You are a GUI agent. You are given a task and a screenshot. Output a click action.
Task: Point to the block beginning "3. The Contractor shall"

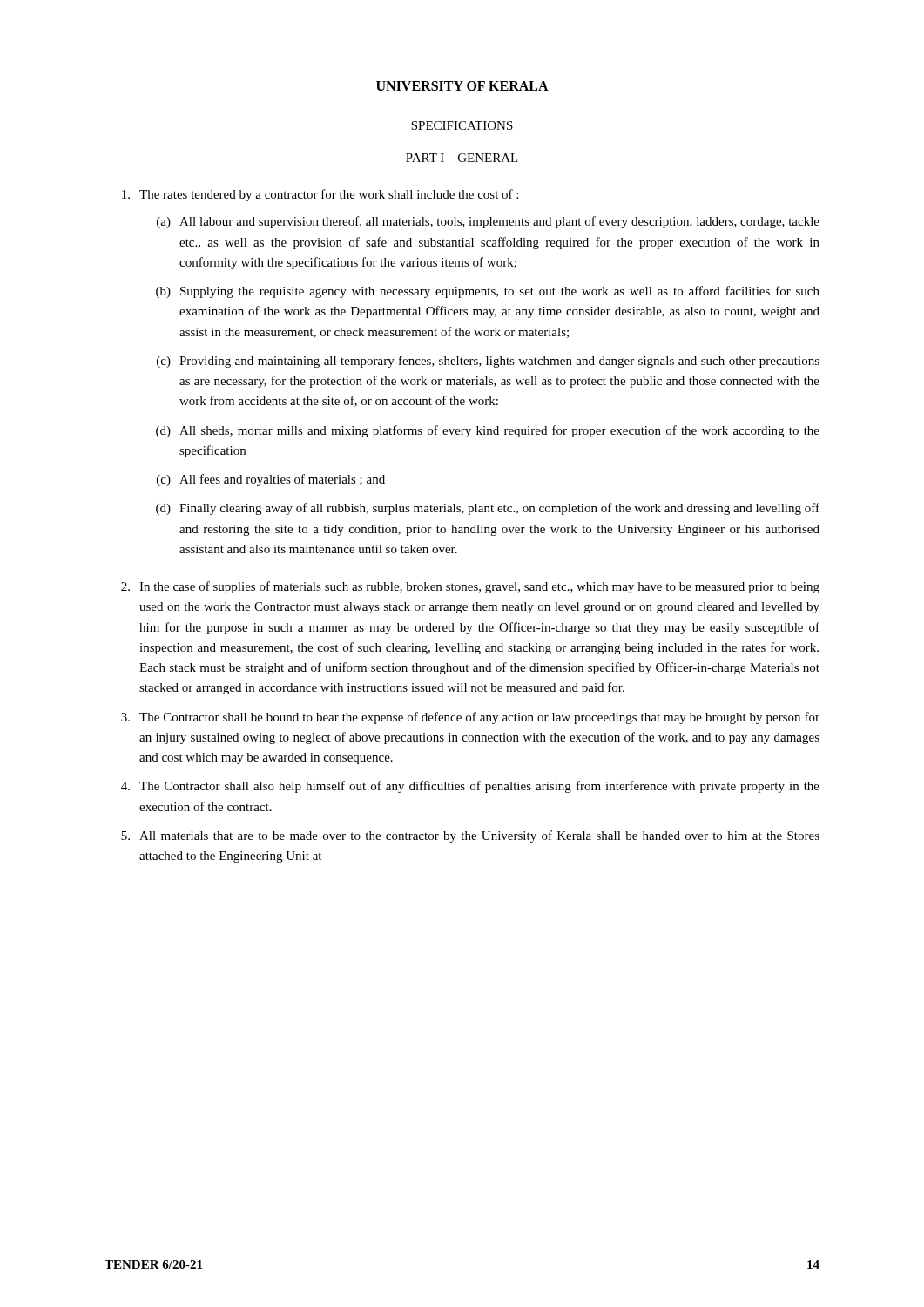pos(462,737)
